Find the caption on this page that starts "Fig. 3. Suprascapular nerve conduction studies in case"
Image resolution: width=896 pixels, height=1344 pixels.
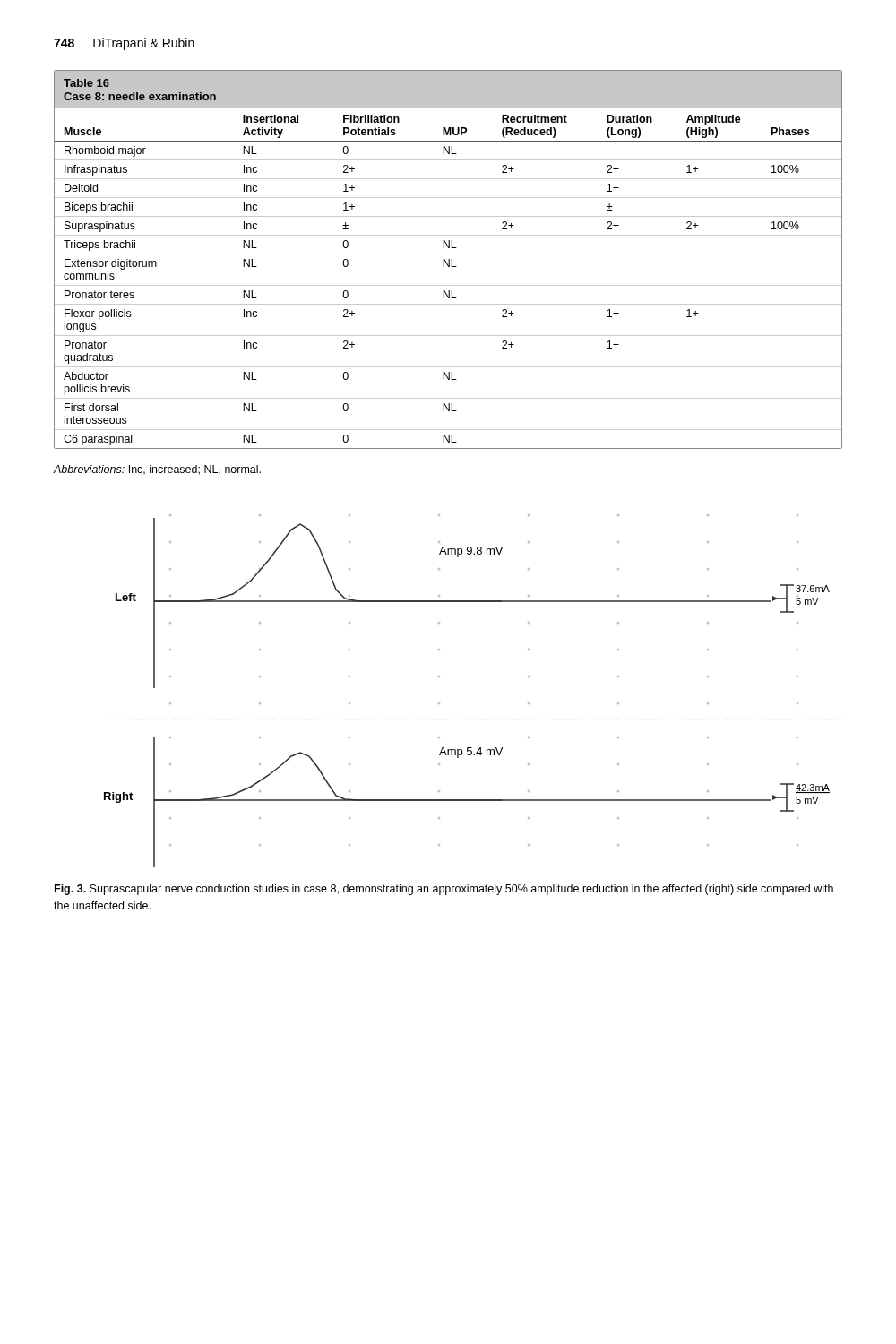pos(444,897)
